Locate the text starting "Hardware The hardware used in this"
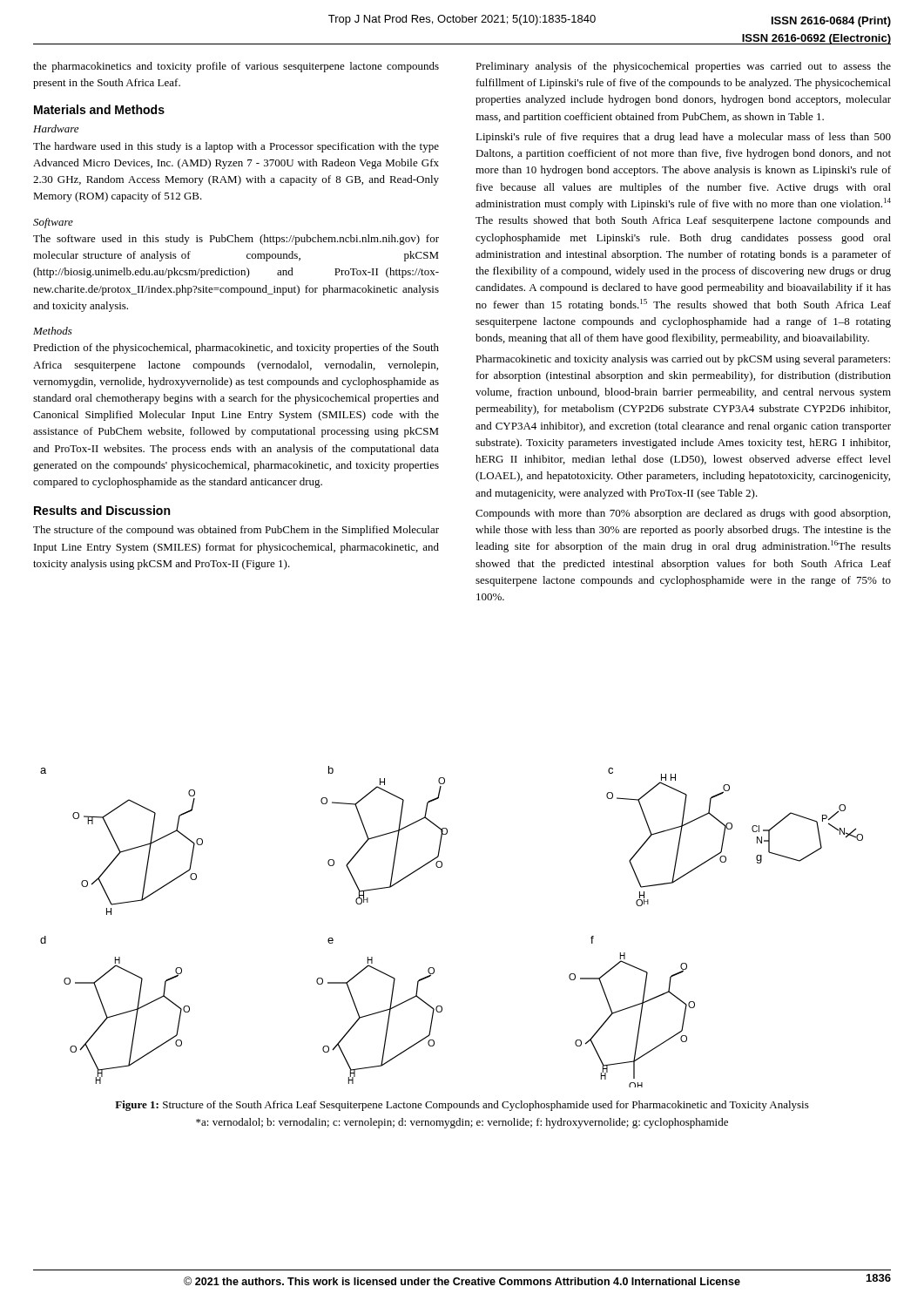The width and height of the screenshot is (924, 1307). 236,162
